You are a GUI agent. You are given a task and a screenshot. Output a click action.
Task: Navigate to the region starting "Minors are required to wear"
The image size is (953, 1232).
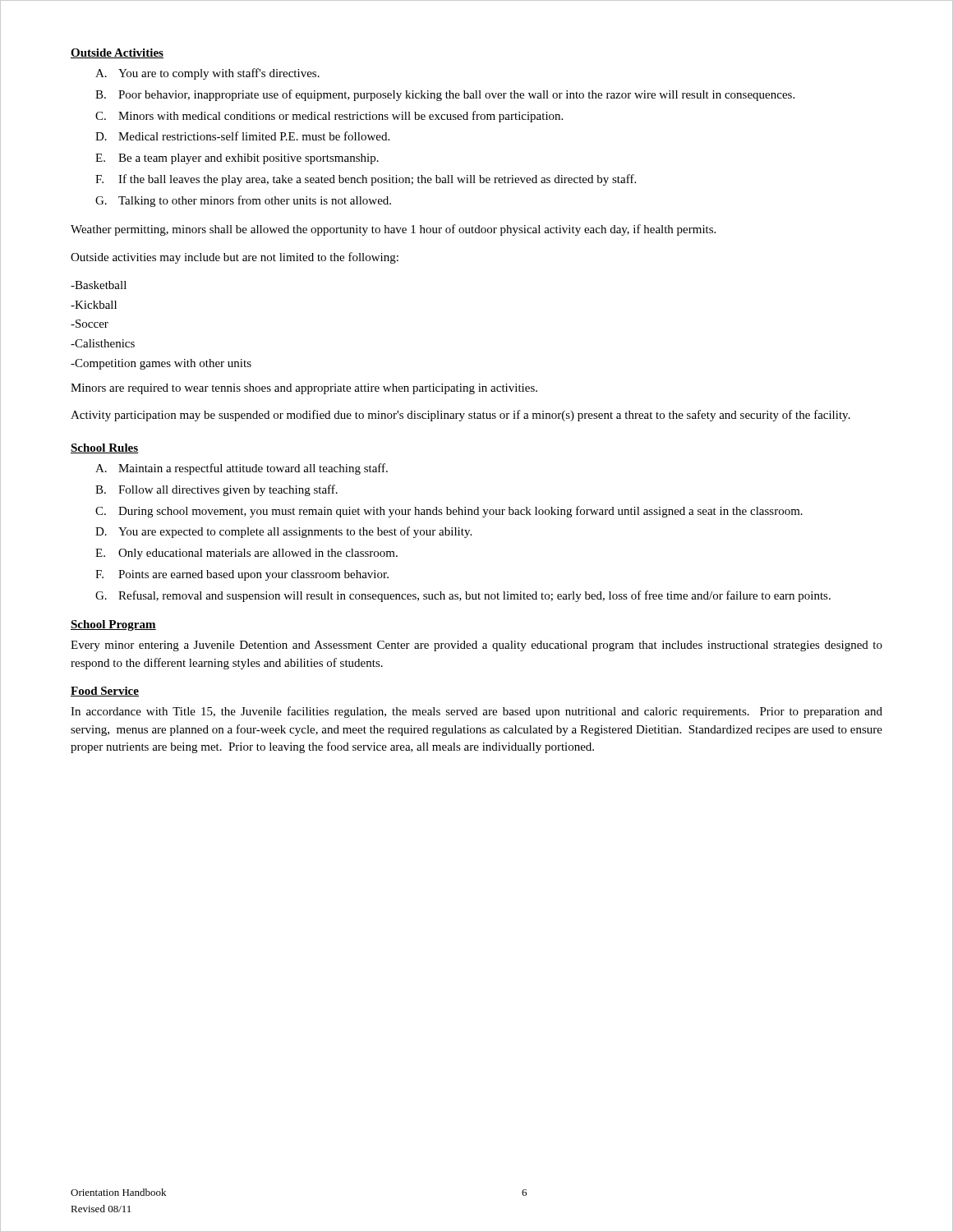point(304,387)
